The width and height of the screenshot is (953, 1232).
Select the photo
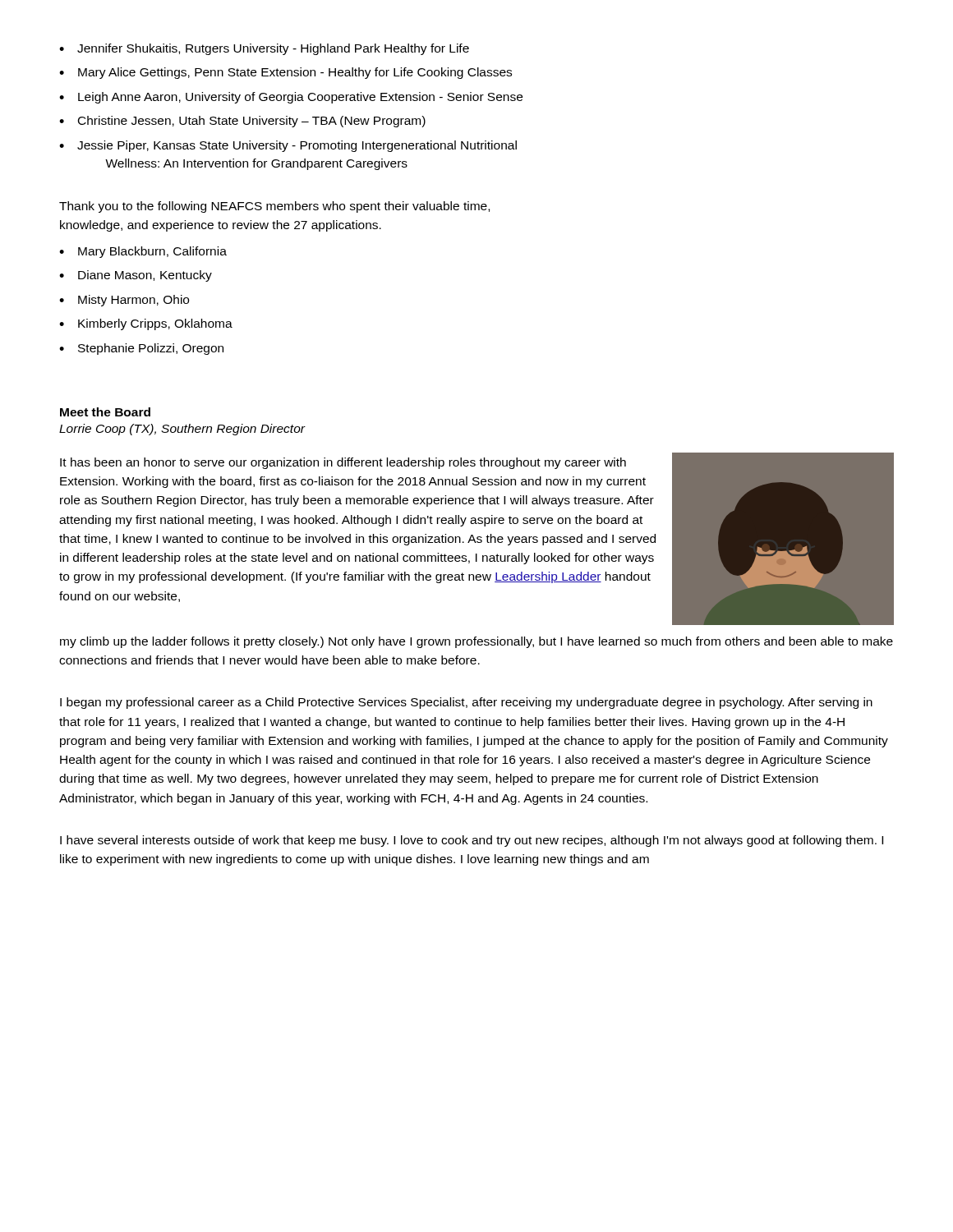(783, 540)
